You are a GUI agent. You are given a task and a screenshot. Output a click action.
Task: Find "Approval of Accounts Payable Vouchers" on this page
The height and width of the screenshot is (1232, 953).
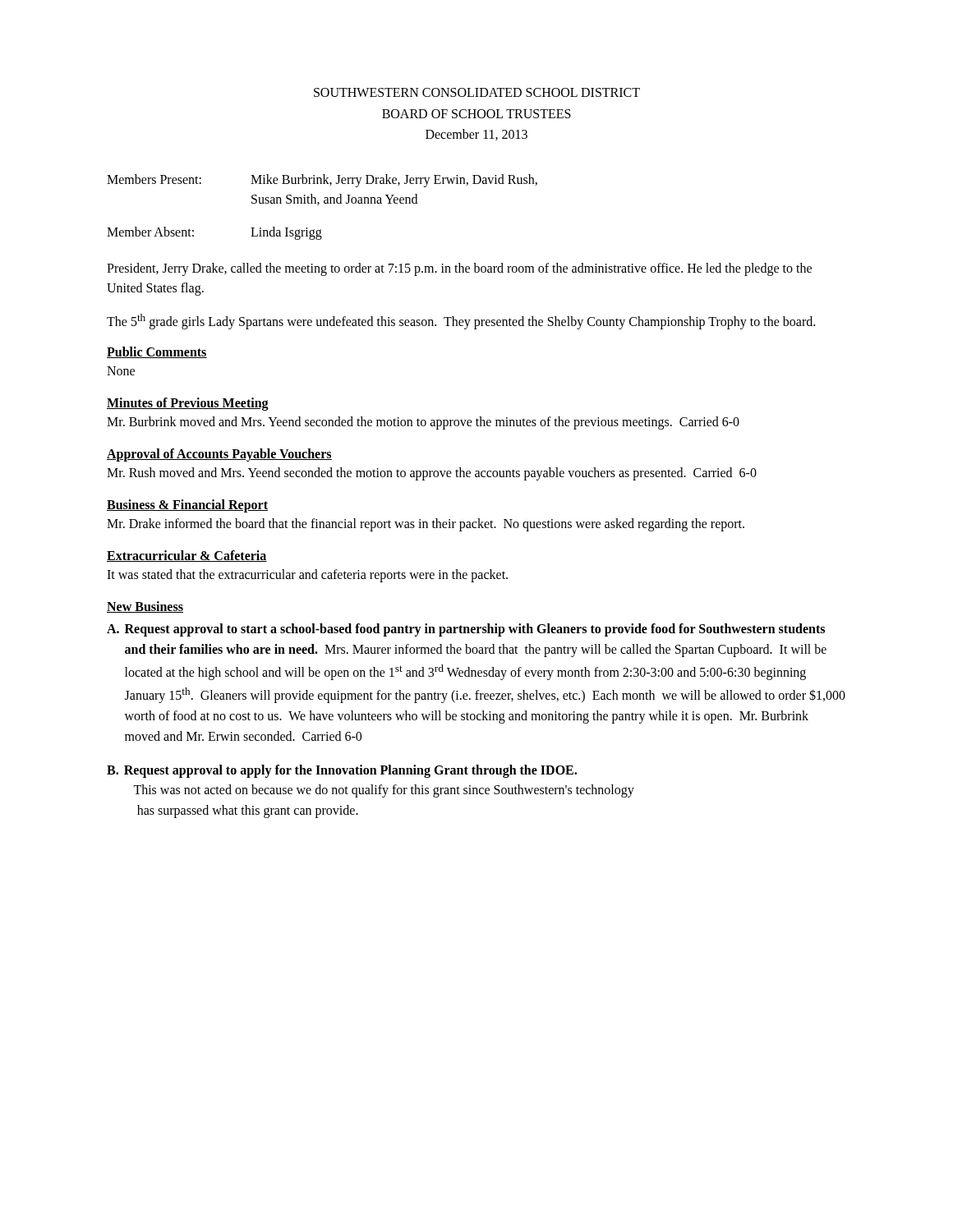tap(219, 454)
